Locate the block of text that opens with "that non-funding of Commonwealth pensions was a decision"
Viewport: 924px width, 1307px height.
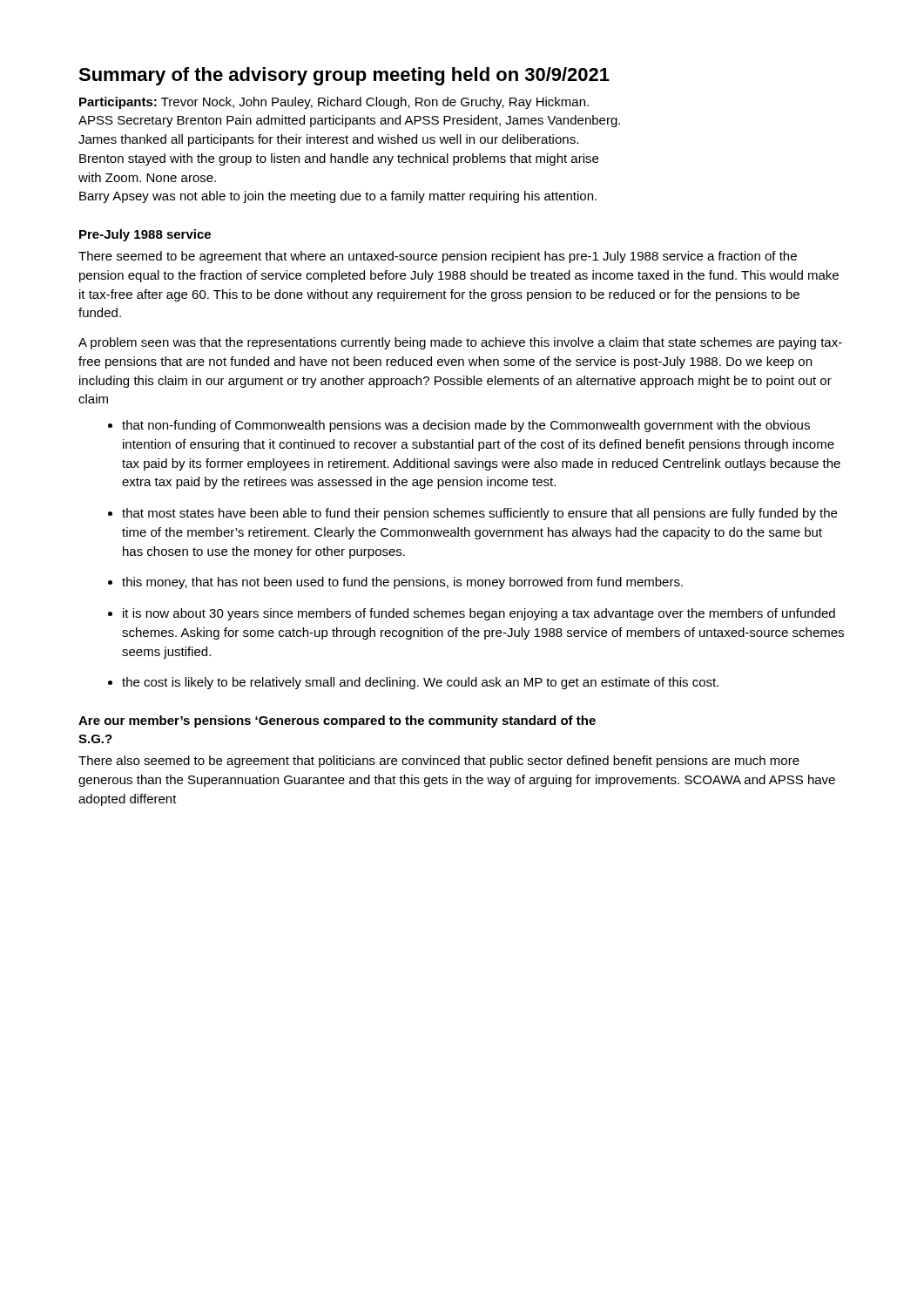[x=481, y=453]
